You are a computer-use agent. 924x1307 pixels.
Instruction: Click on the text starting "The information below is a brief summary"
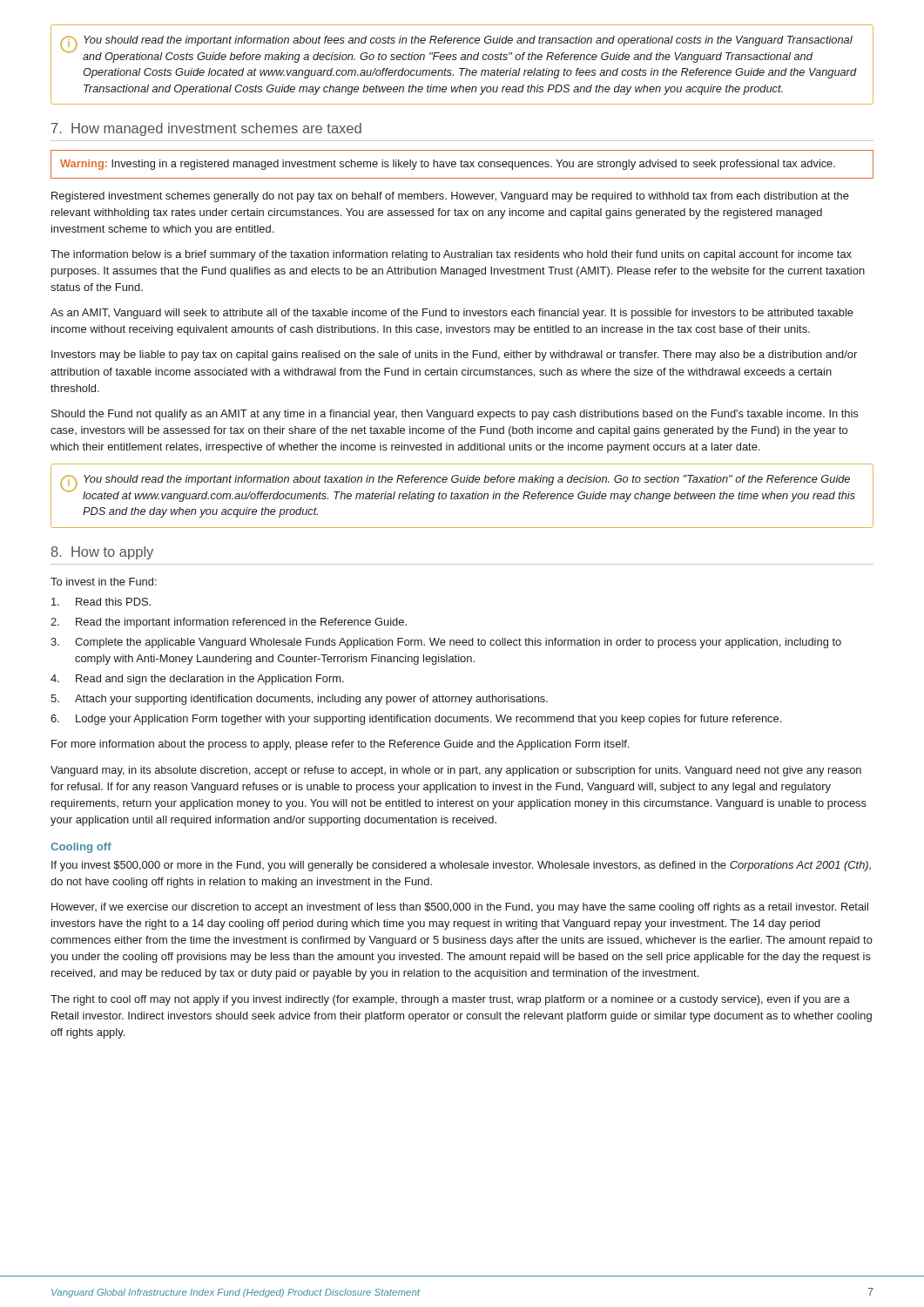click(x=458, y=271)
